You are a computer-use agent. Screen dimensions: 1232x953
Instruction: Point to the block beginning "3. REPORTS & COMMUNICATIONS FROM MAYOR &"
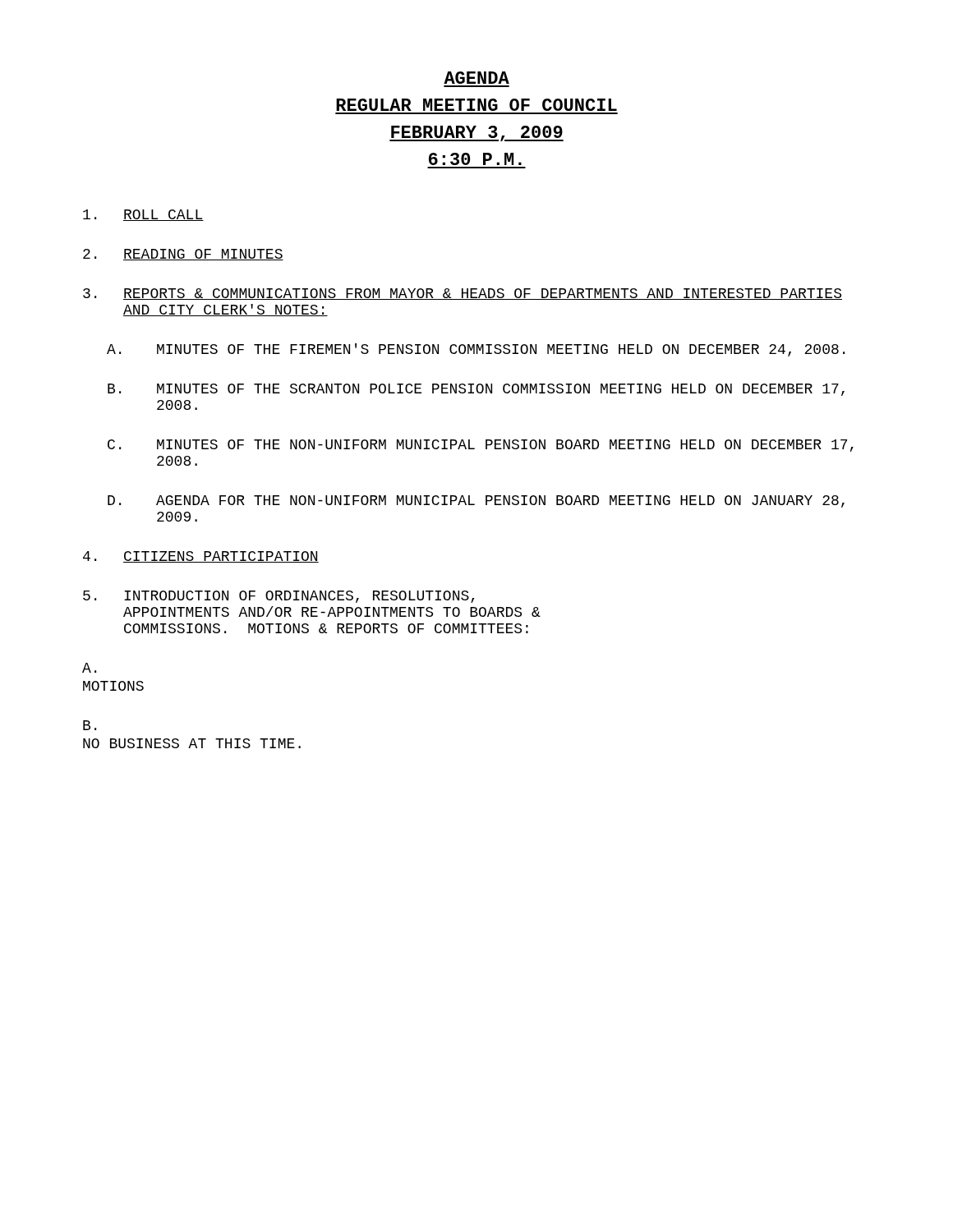pyautogui.click(x=476, y=302)
